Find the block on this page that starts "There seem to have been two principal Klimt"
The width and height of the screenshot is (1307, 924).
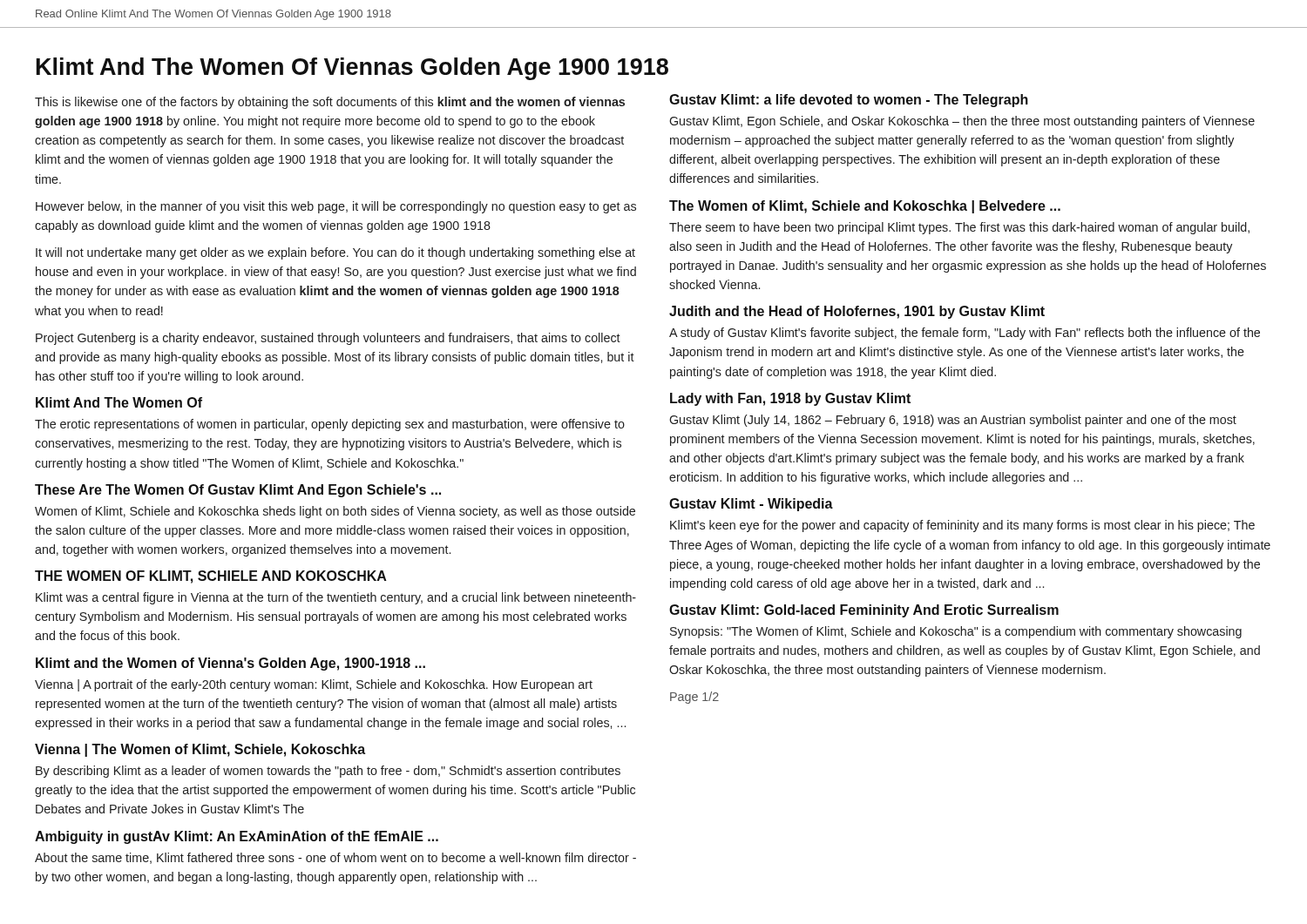point(968,256)
